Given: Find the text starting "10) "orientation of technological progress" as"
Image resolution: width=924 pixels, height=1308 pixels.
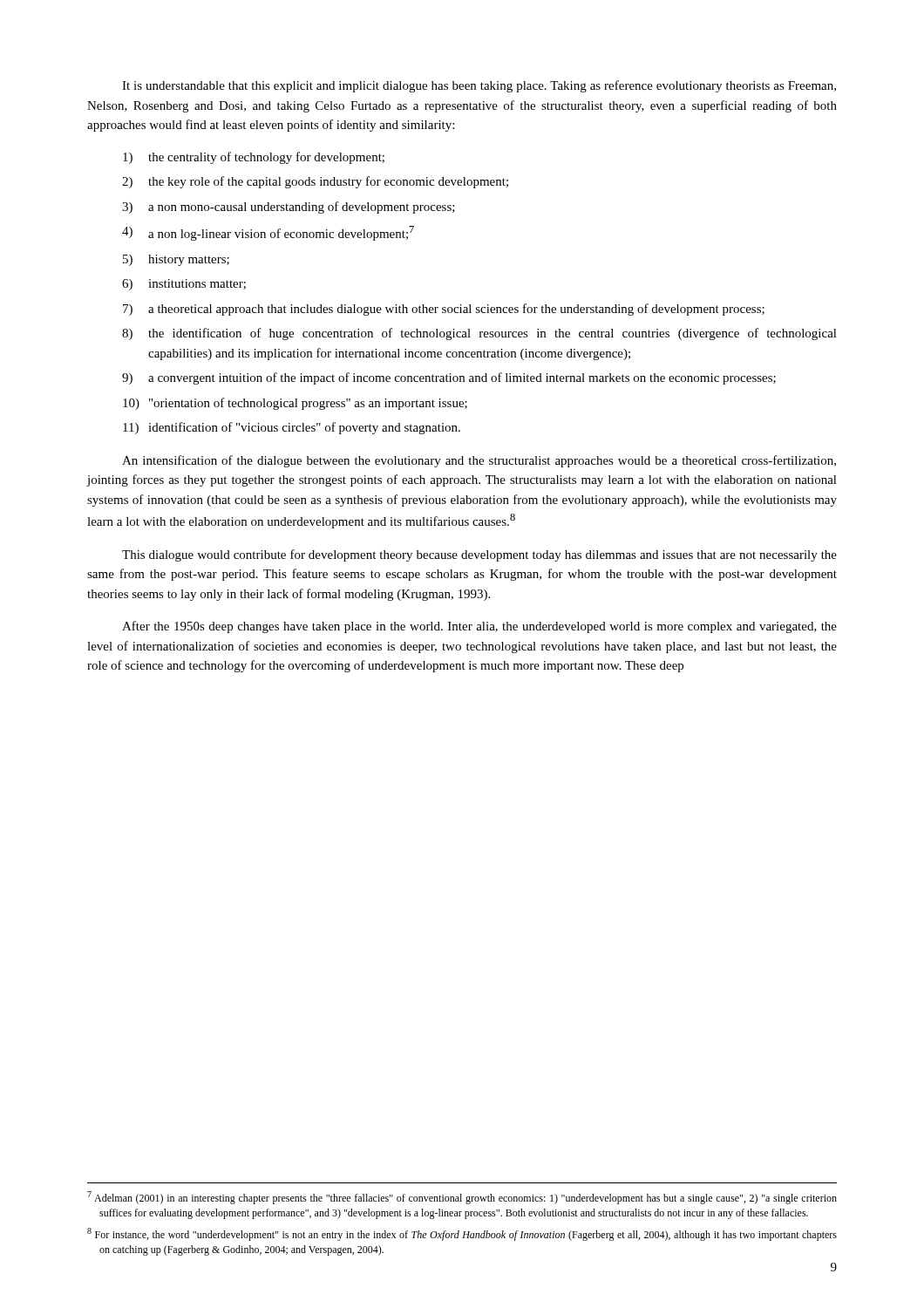Looking at the screenshot, I should [295, 404].
